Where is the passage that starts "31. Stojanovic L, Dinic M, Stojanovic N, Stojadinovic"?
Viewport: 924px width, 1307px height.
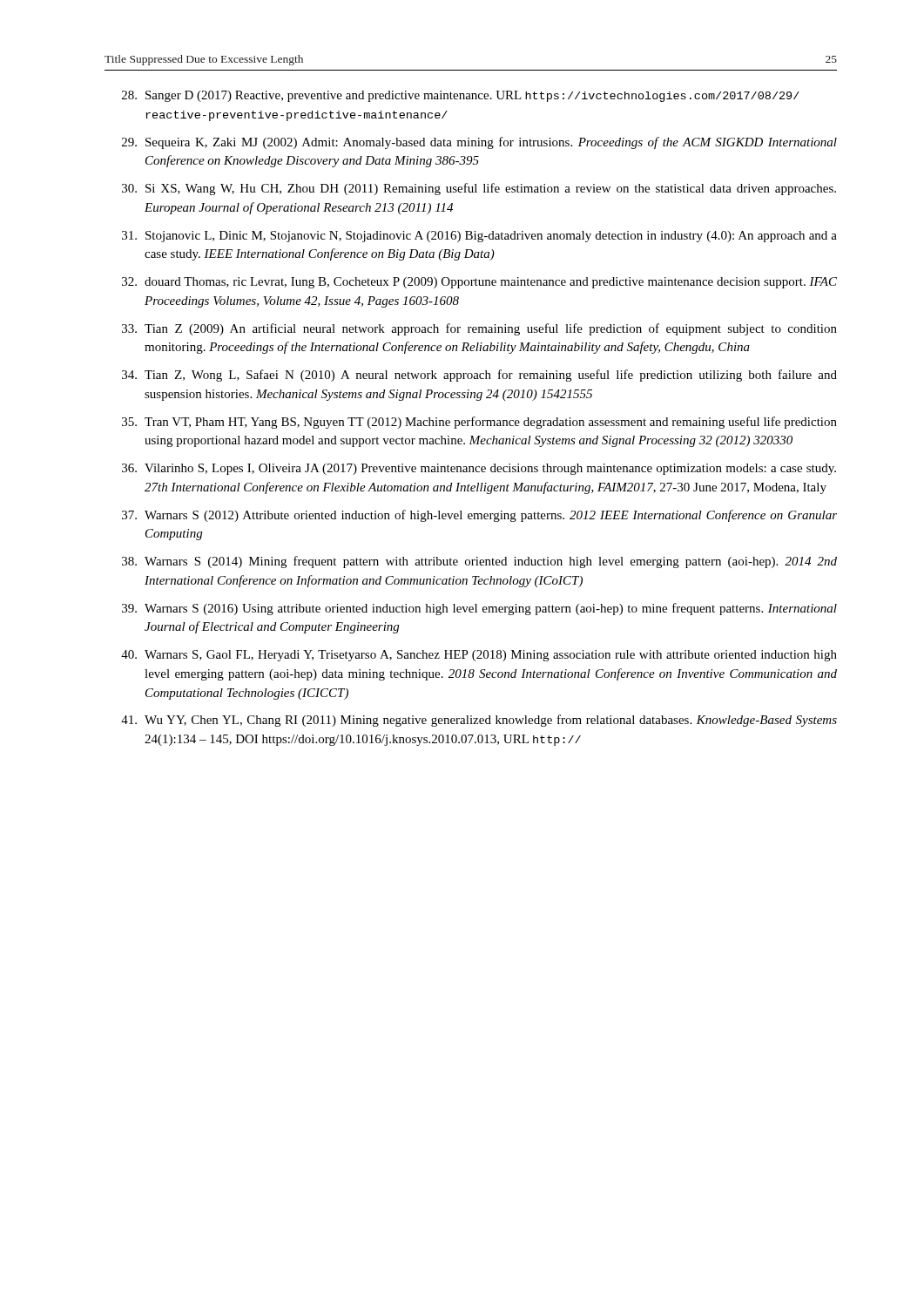[x=471, y=245]
